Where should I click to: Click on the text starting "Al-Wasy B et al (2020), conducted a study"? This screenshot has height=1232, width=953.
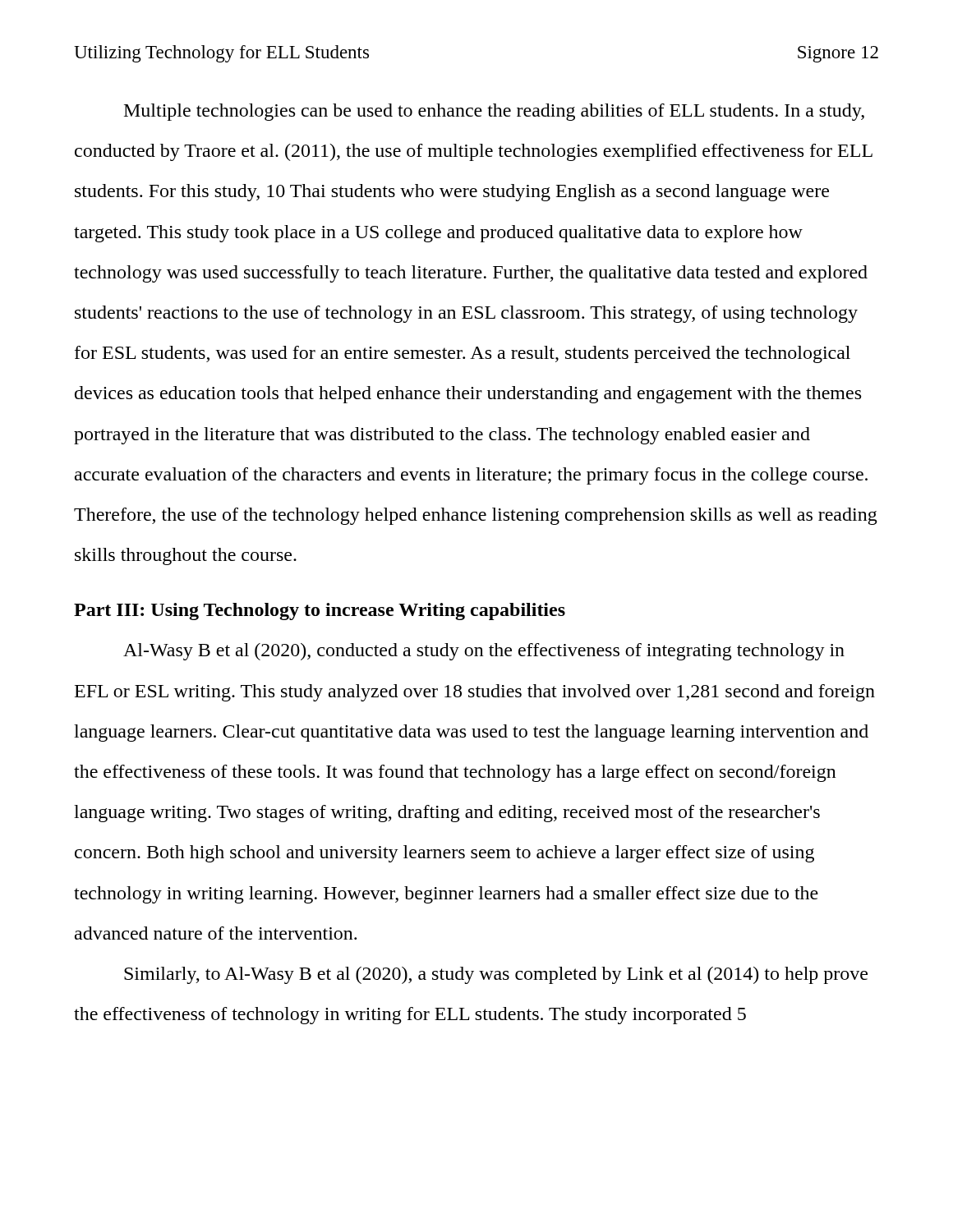[x=484, y=652]
